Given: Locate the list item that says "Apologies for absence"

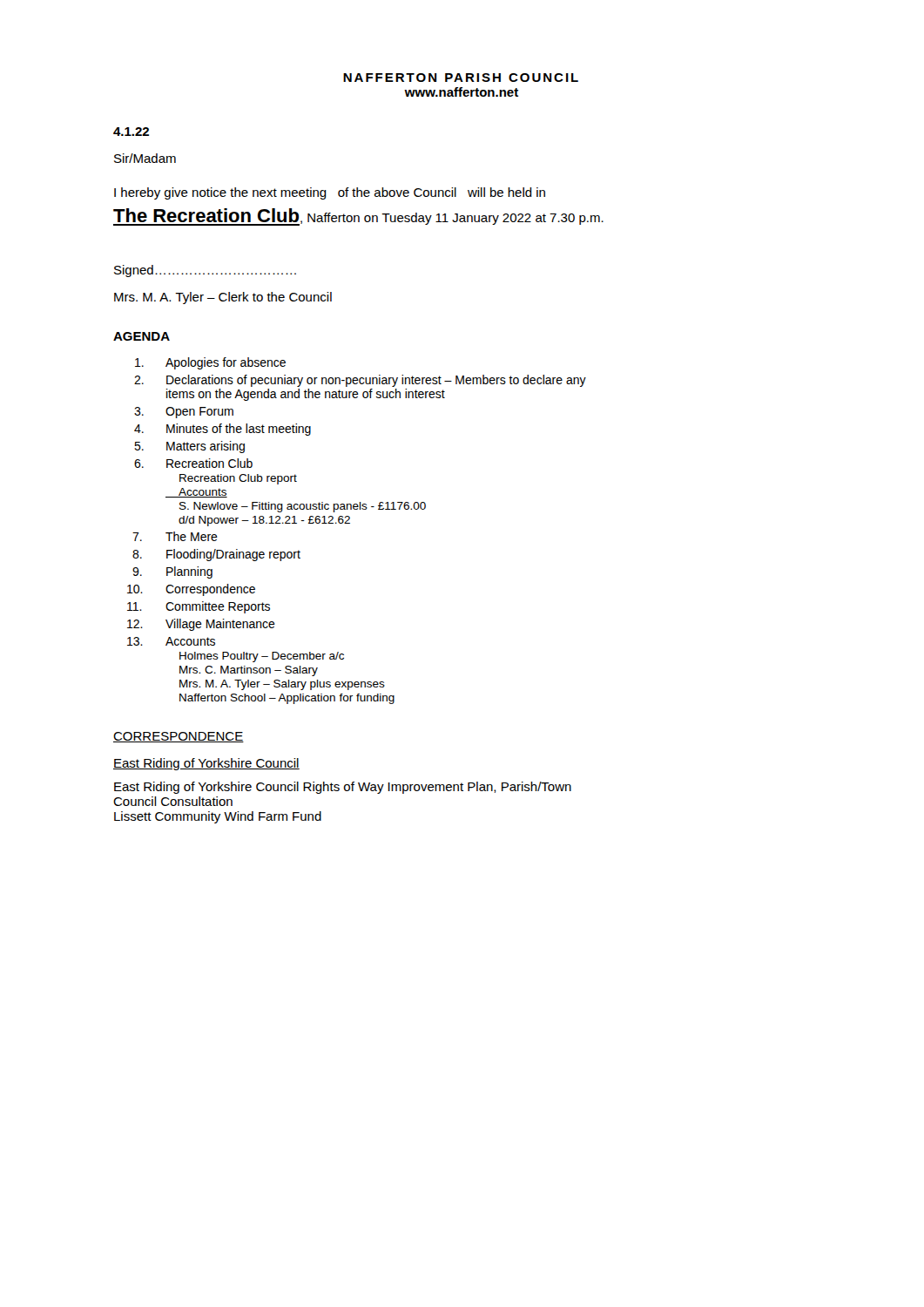Looking at the screenshot, I should tap(226, 362).
